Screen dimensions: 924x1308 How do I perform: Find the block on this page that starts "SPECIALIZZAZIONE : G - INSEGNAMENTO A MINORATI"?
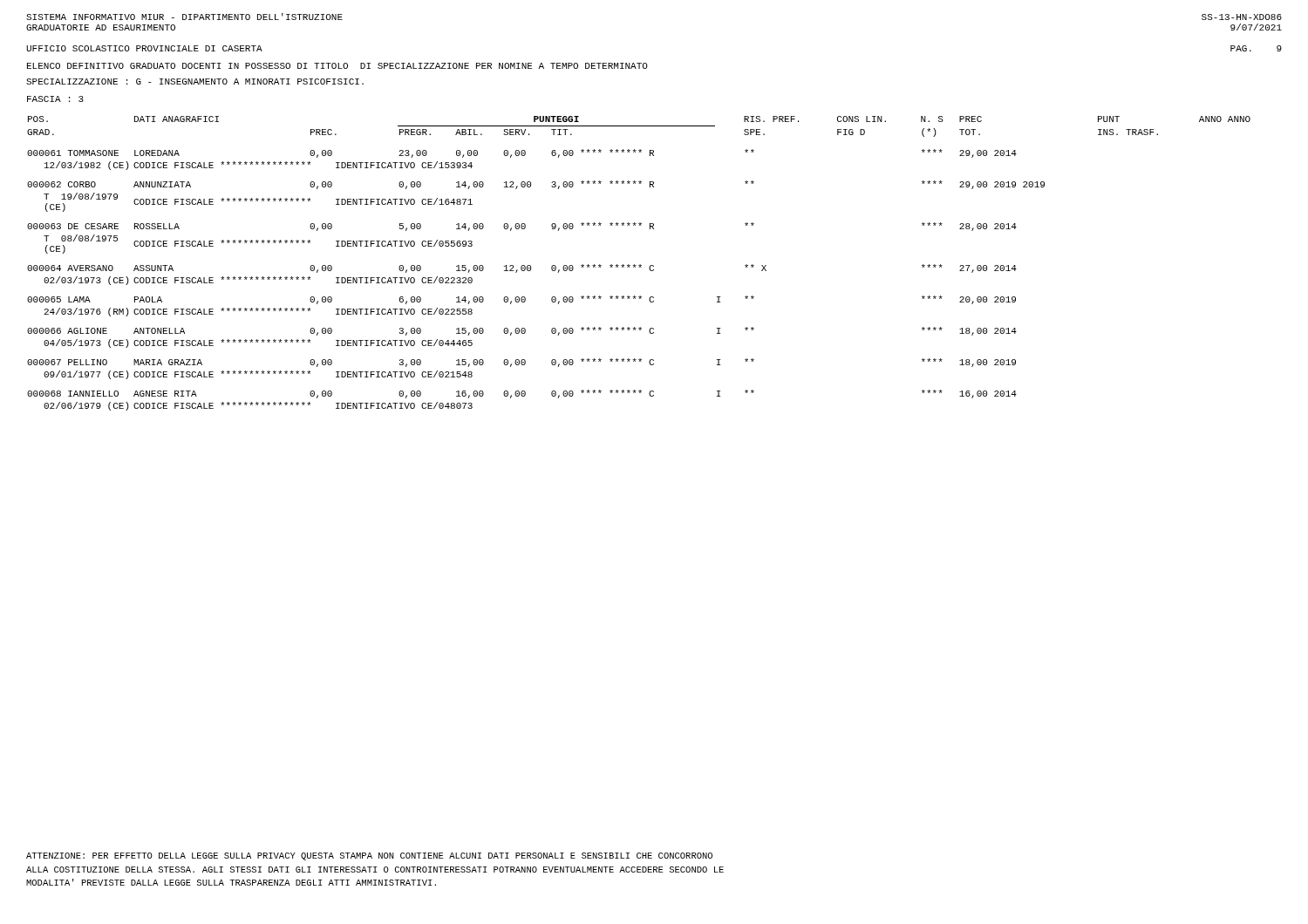[x=196, y=82]
